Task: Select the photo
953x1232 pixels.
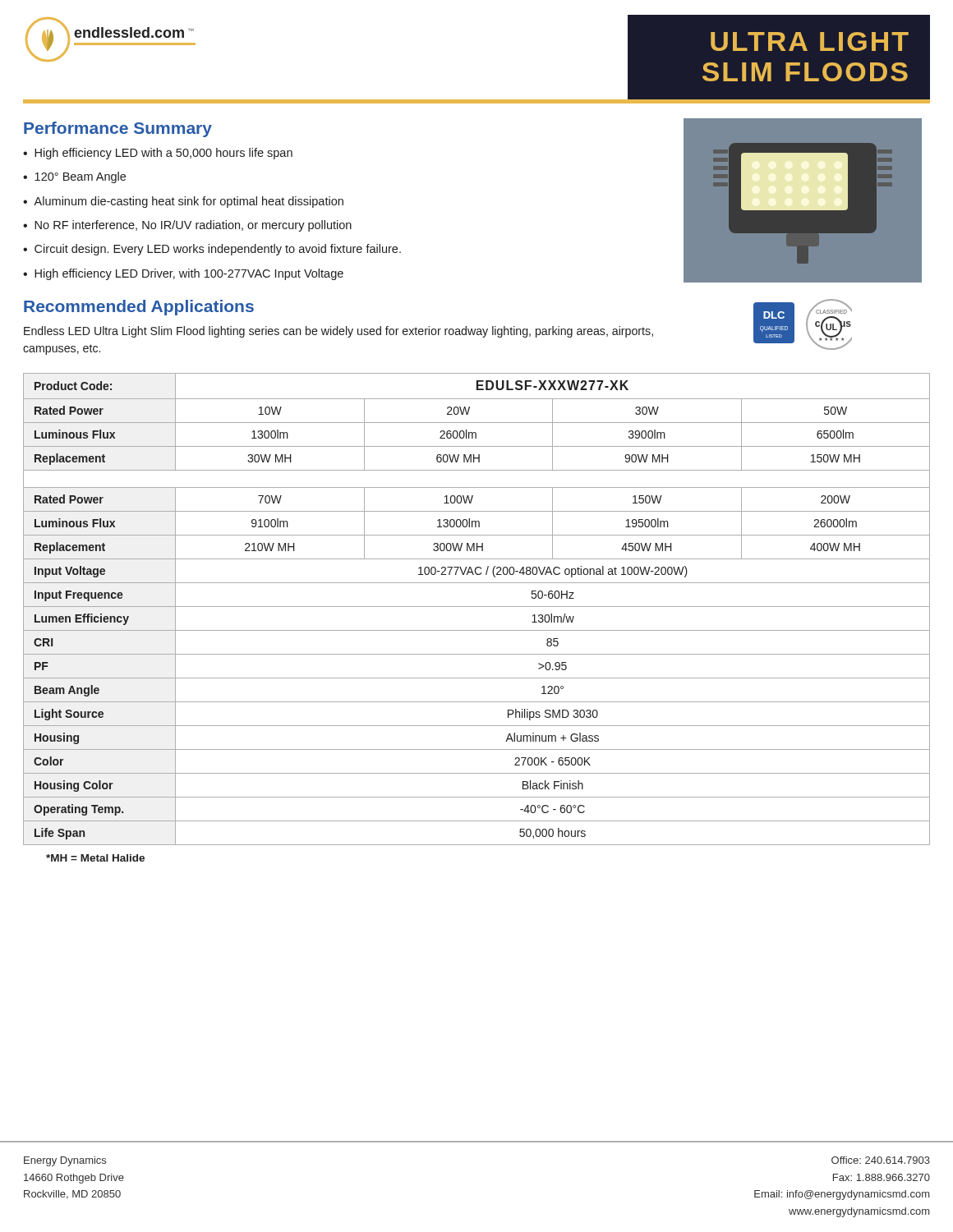Action: (803, 200)
